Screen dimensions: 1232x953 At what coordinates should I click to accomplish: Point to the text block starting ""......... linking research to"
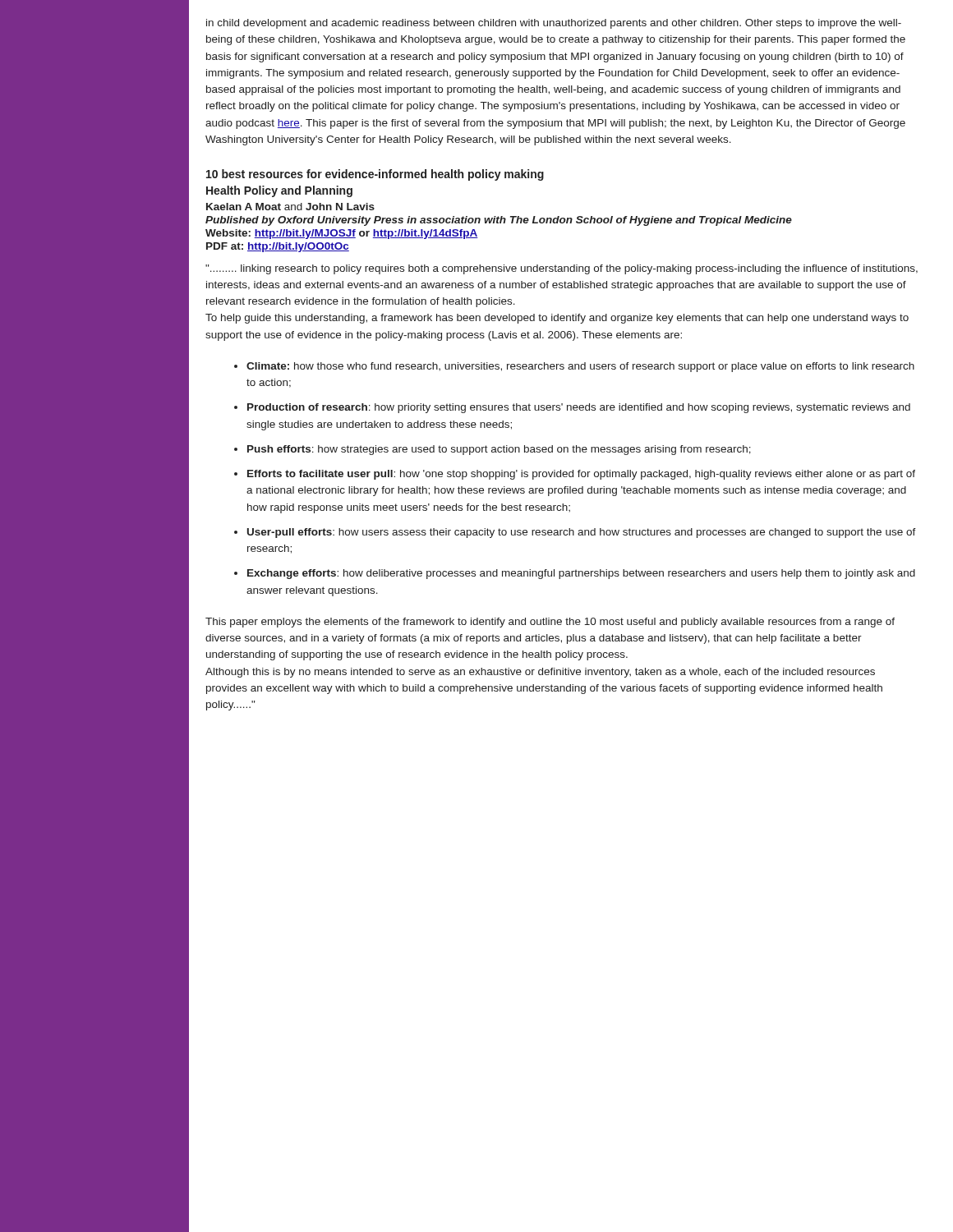[562, 269]
